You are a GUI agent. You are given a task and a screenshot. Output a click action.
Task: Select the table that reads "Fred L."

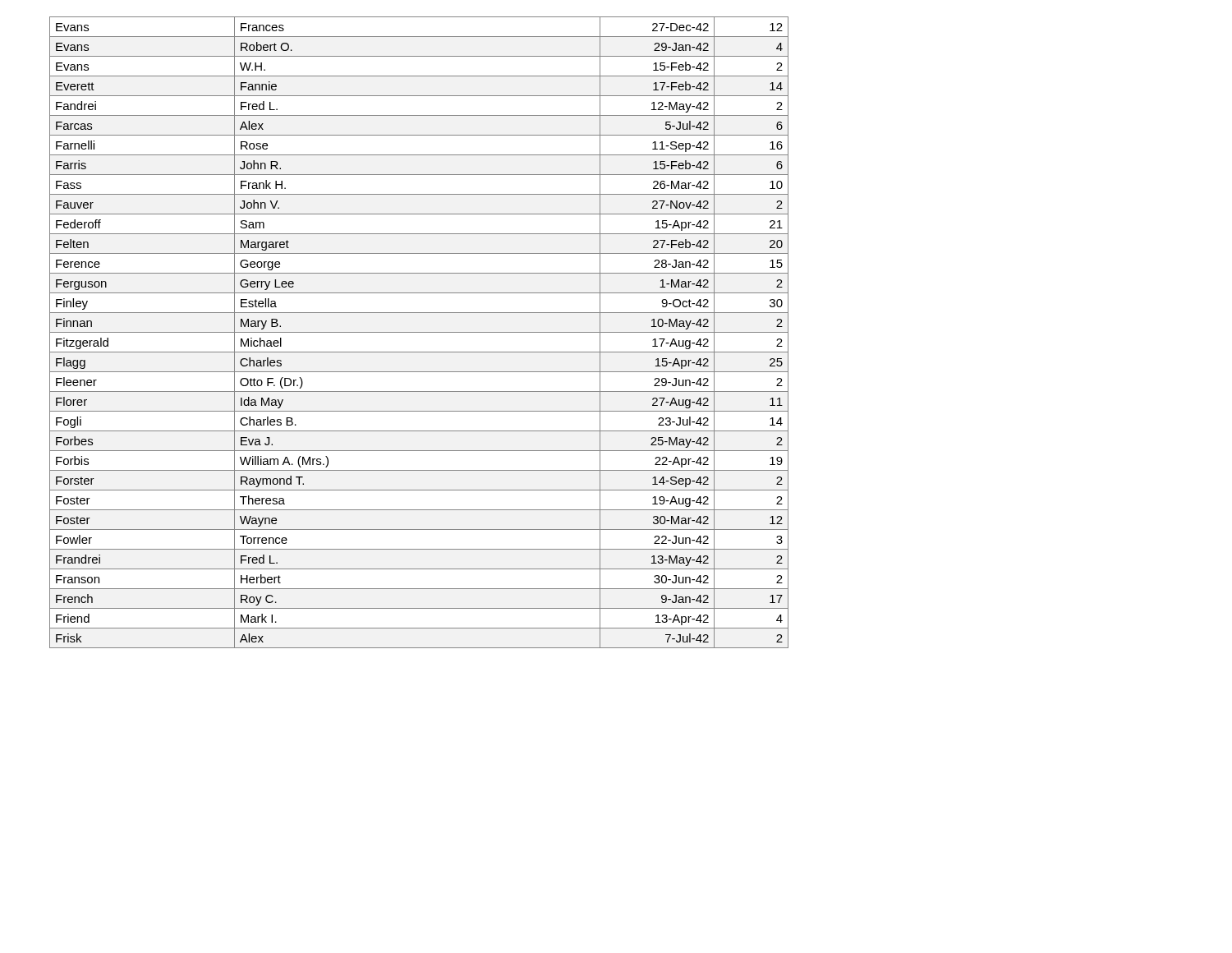[x=407, y=328]
